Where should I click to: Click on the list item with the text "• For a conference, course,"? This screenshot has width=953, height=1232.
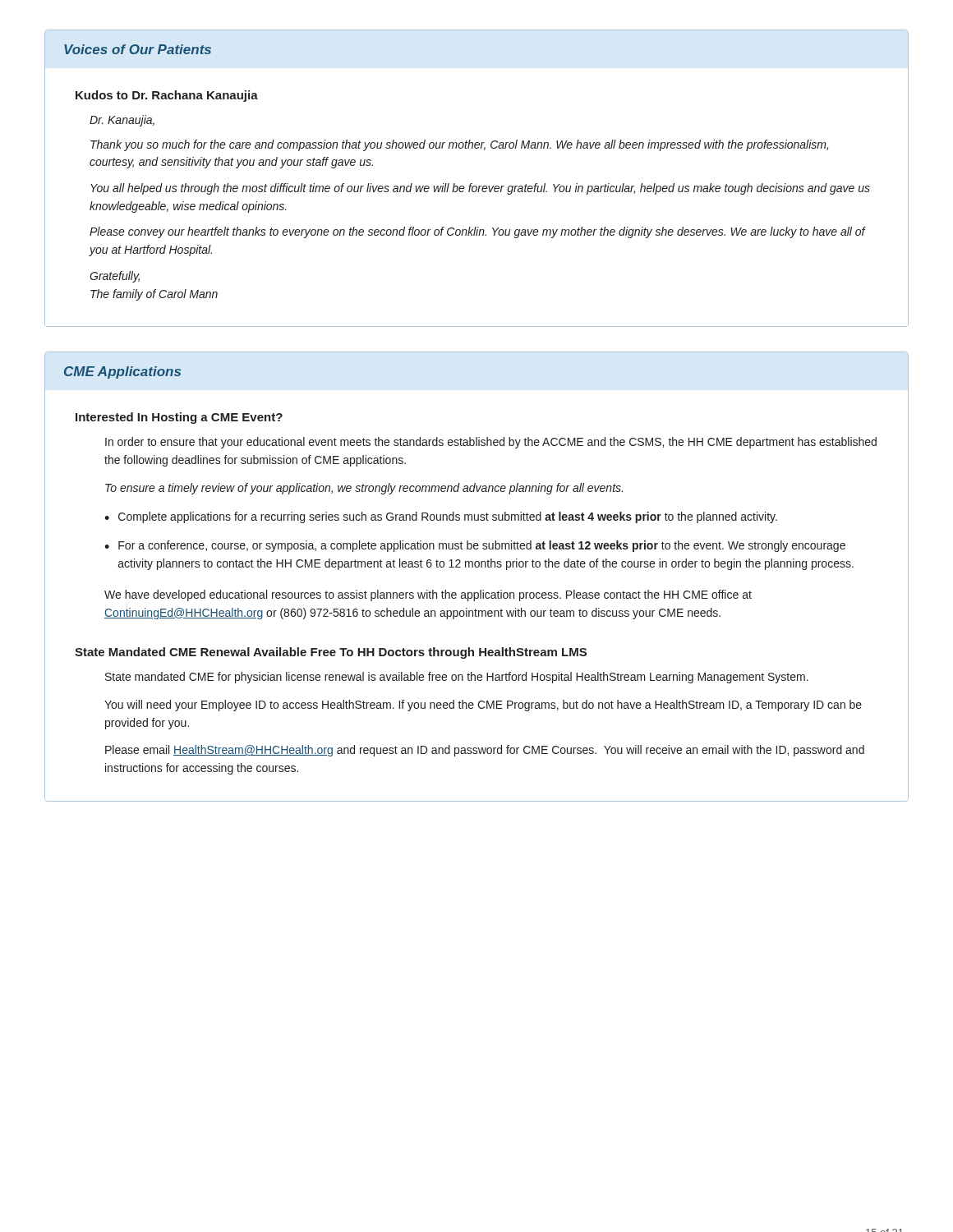pyautogui.click(x=491, y=555)
